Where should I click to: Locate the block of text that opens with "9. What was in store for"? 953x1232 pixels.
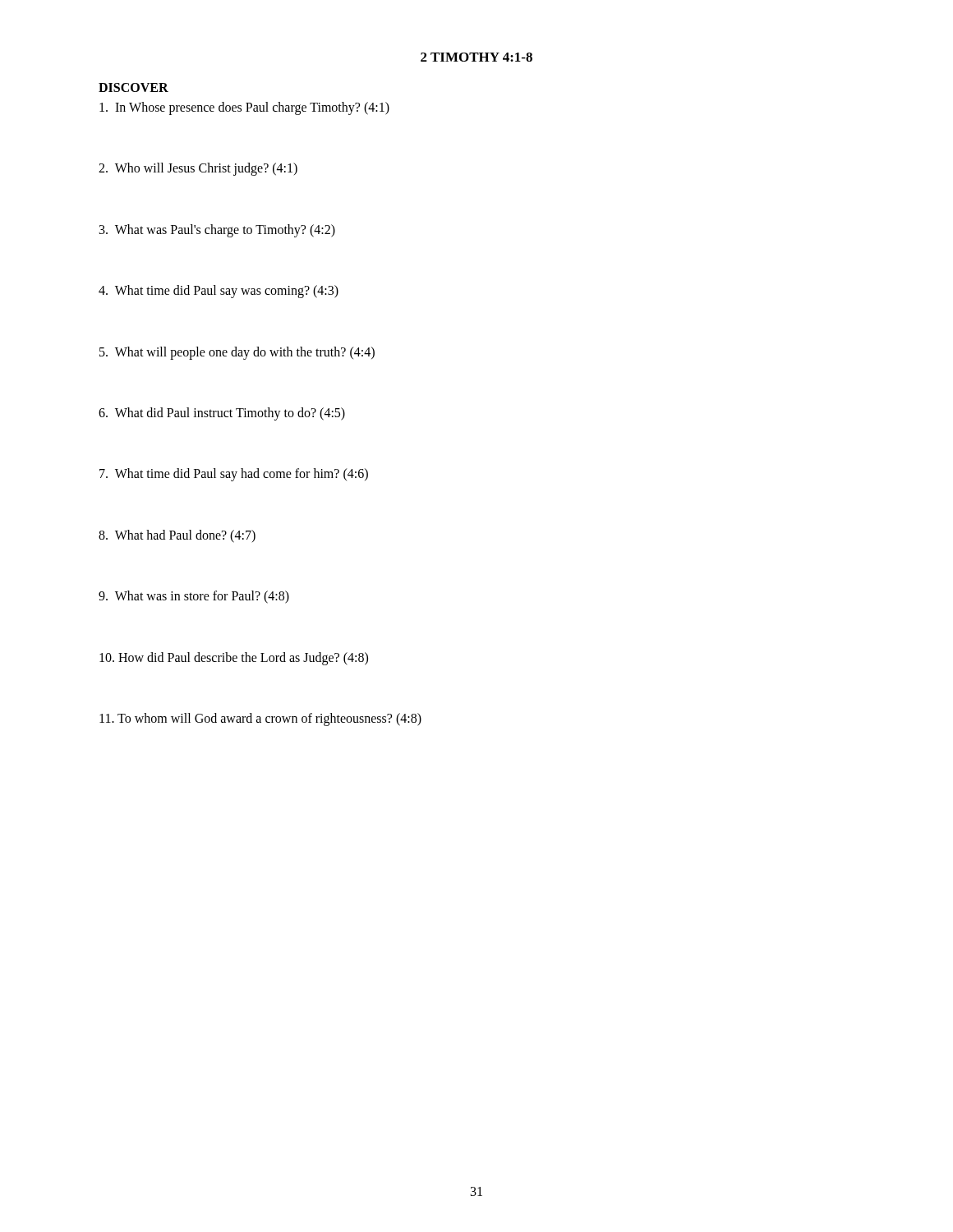coord(194,596)
